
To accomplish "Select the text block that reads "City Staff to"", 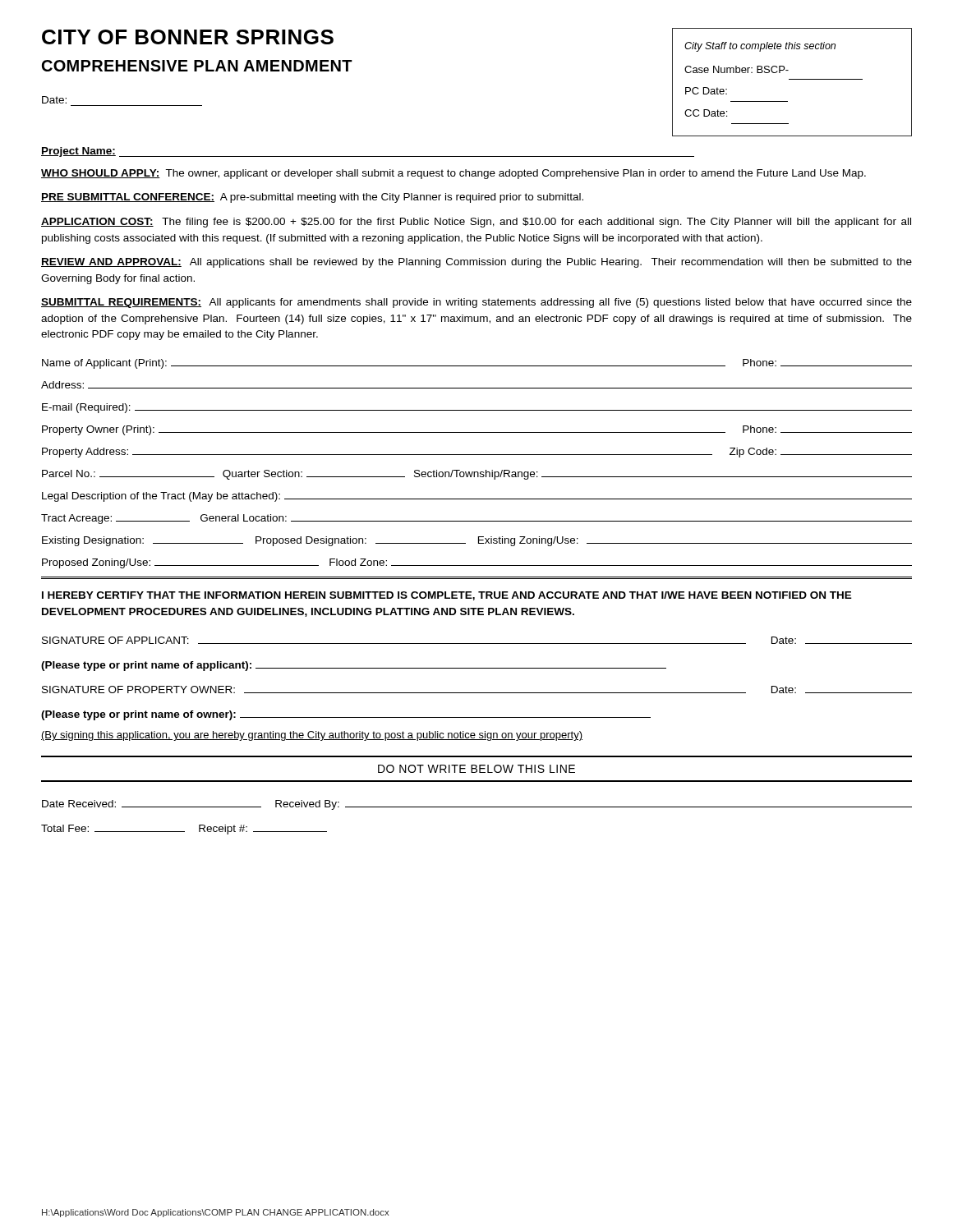I will [x=791, y=80].
